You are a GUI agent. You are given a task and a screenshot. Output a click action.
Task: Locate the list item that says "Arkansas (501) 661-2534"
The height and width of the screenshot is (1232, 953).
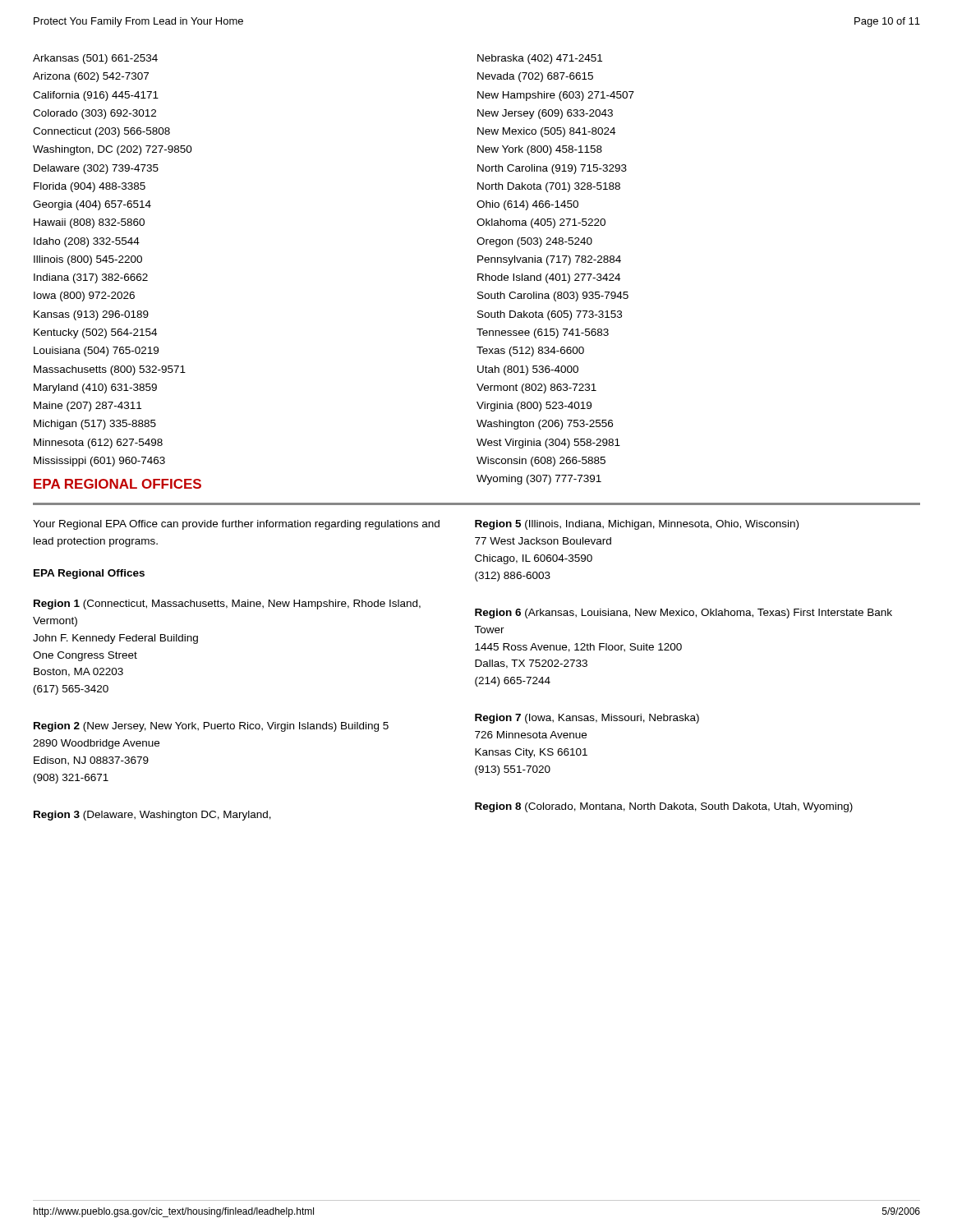pos(95,58)
